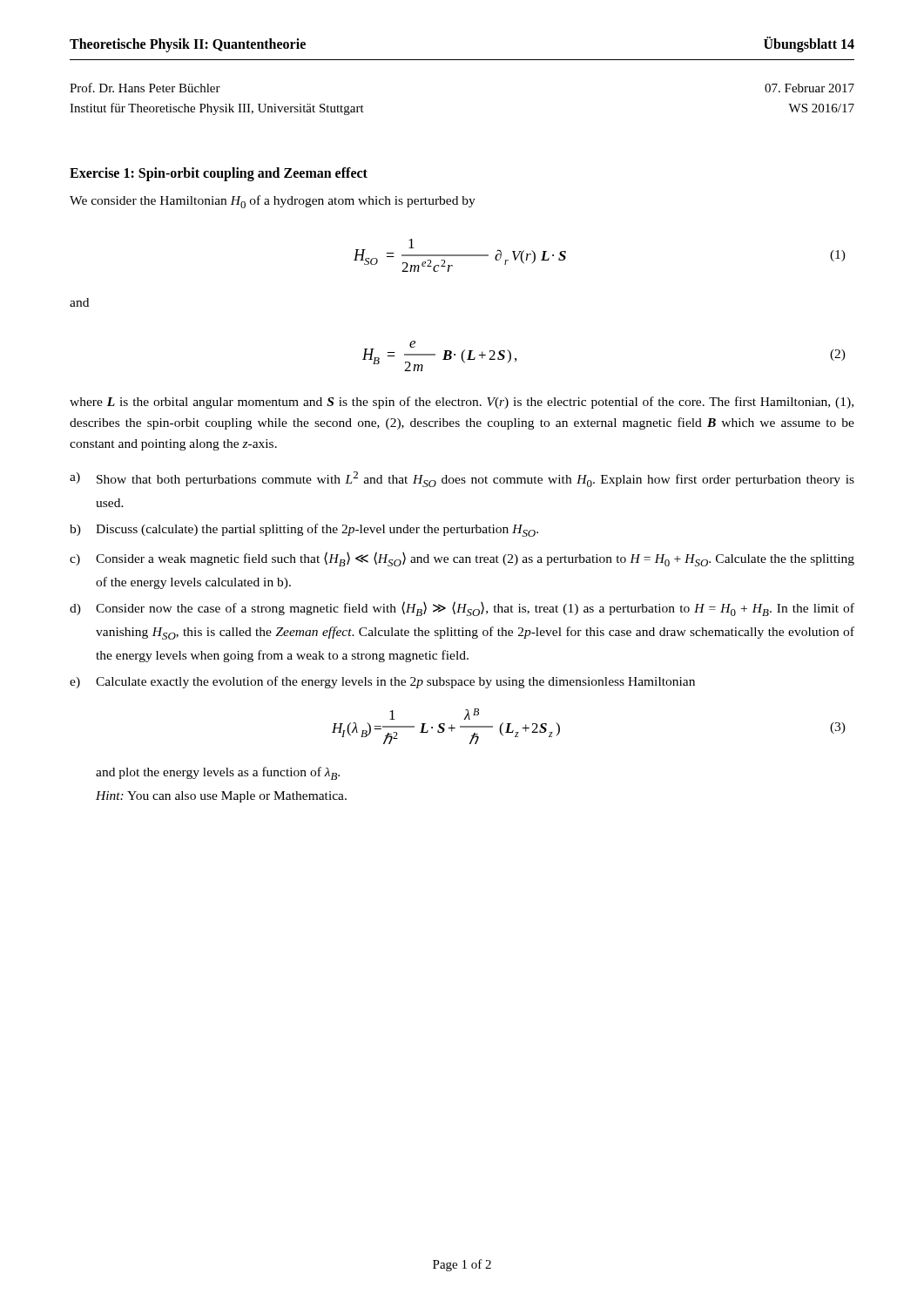Navigate to the text block starting "c) Consider a weak"
Screen dimensions: 1307x924
pos(462,570)
